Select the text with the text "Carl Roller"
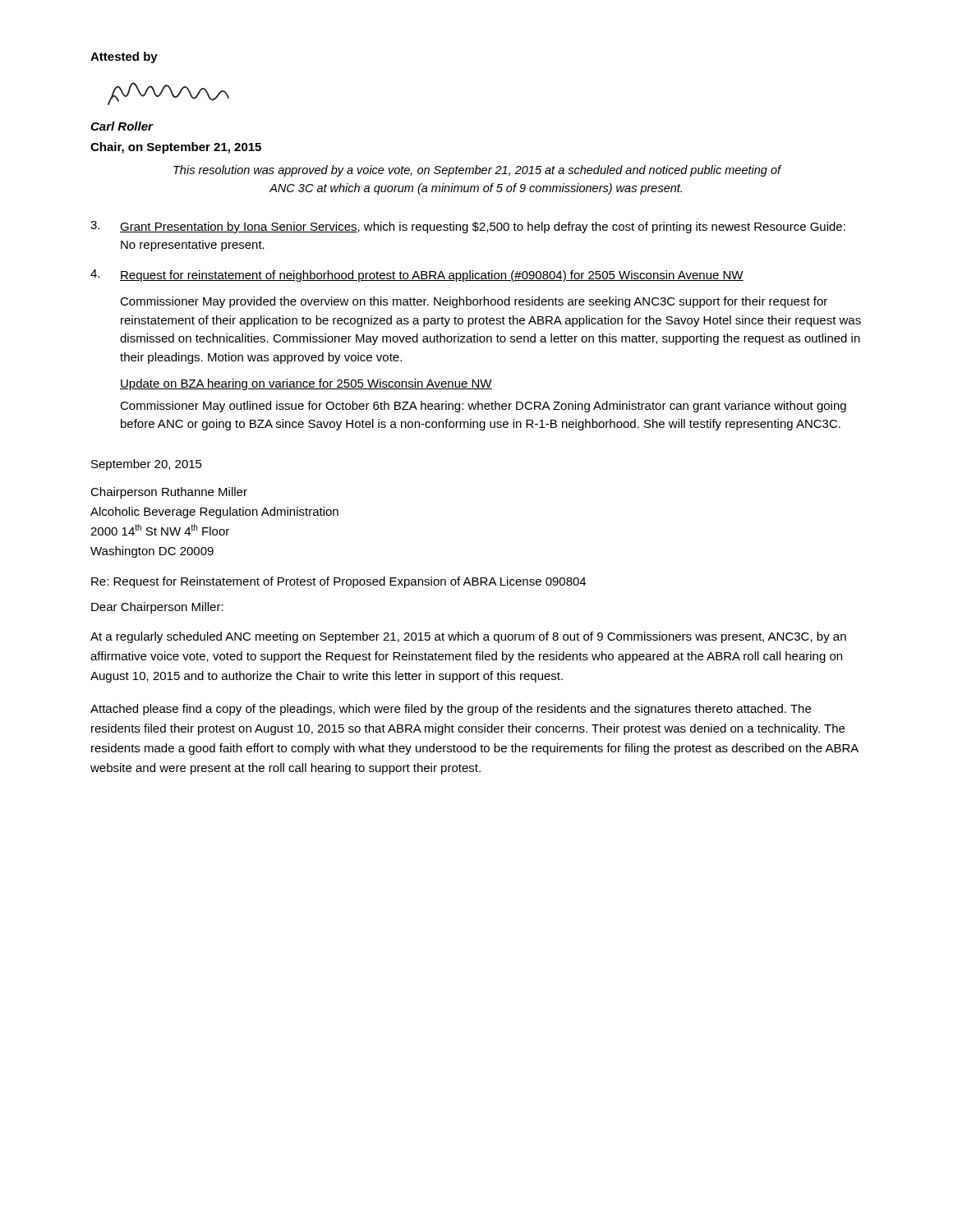953x1232 pixels. [122, 126]
